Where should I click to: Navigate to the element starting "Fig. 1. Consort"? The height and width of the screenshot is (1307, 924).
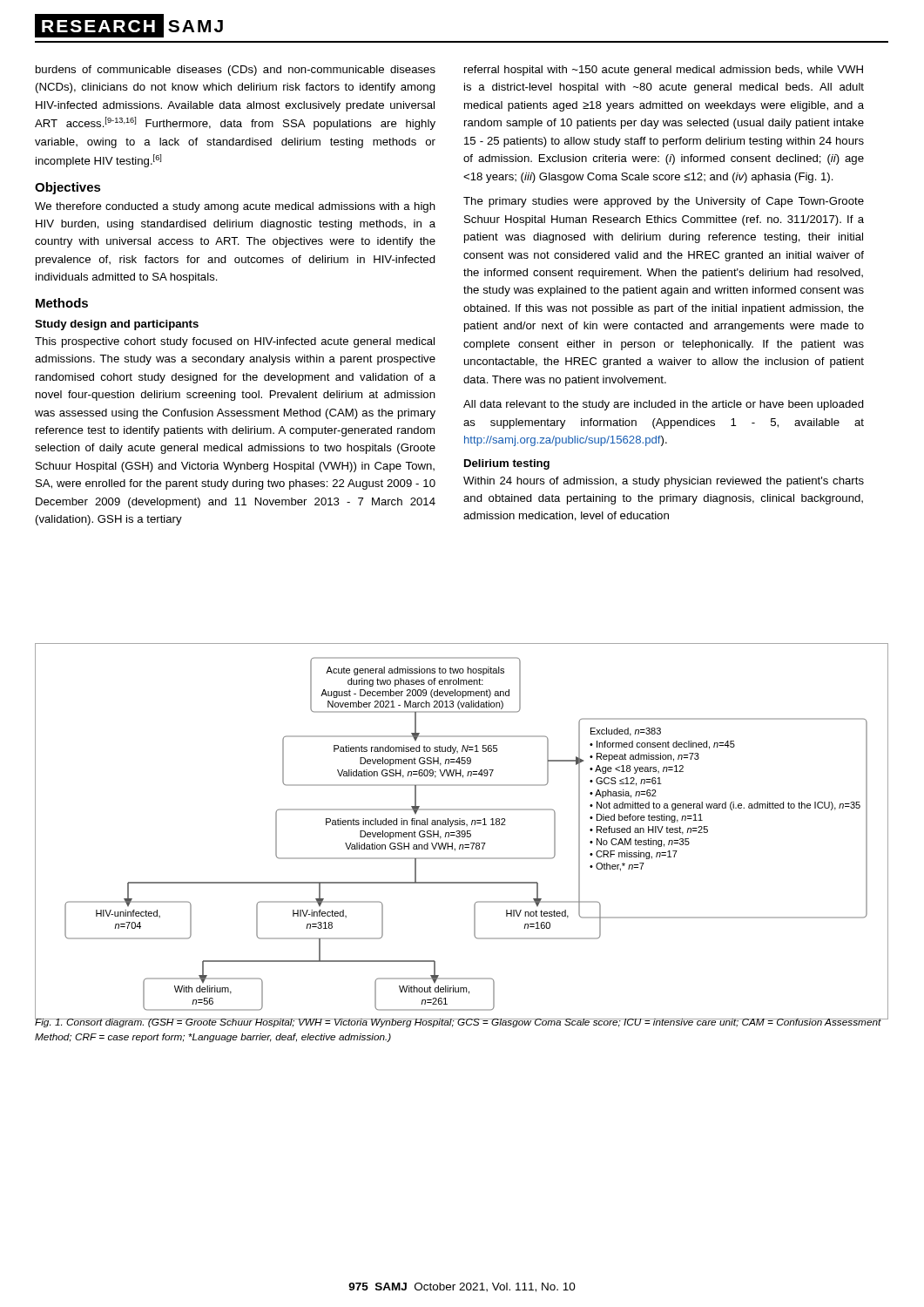coord(458,1030)
